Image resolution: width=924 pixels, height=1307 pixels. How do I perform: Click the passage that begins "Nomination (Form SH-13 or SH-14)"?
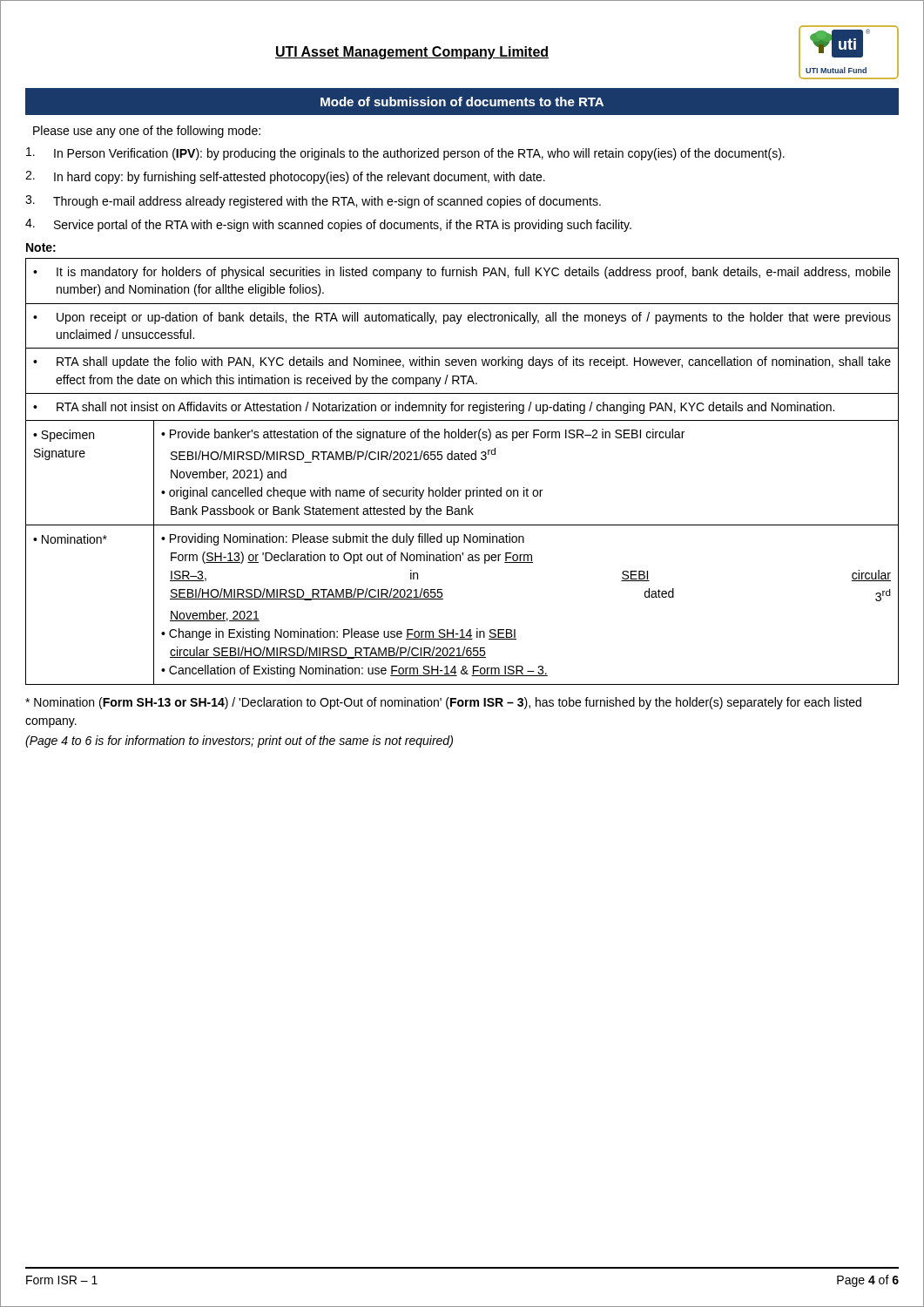coord(444,711)
